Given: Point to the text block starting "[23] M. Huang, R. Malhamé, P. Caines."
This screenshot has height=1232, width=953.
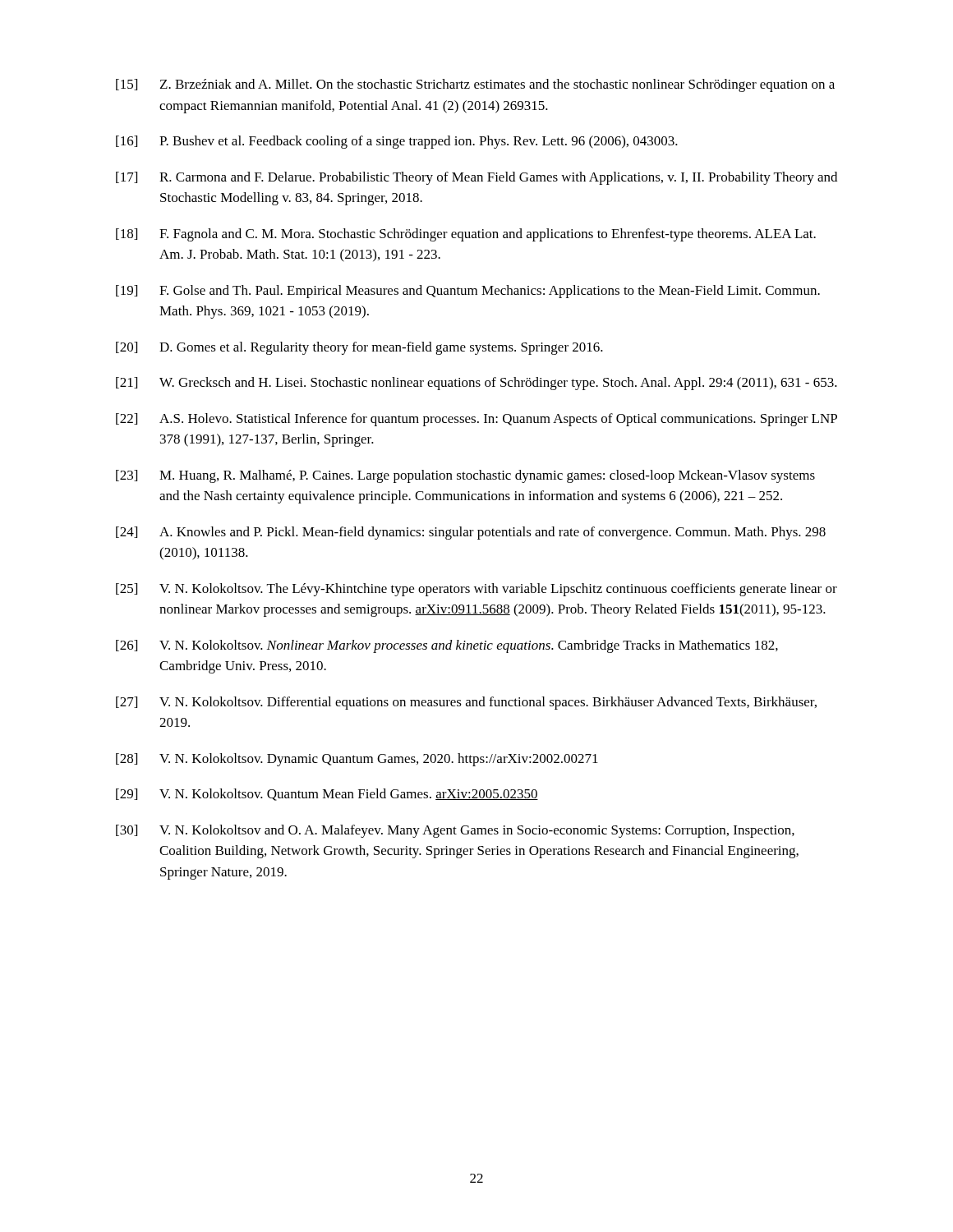Looking at the screenshot, I should click(x=476, y=485).
